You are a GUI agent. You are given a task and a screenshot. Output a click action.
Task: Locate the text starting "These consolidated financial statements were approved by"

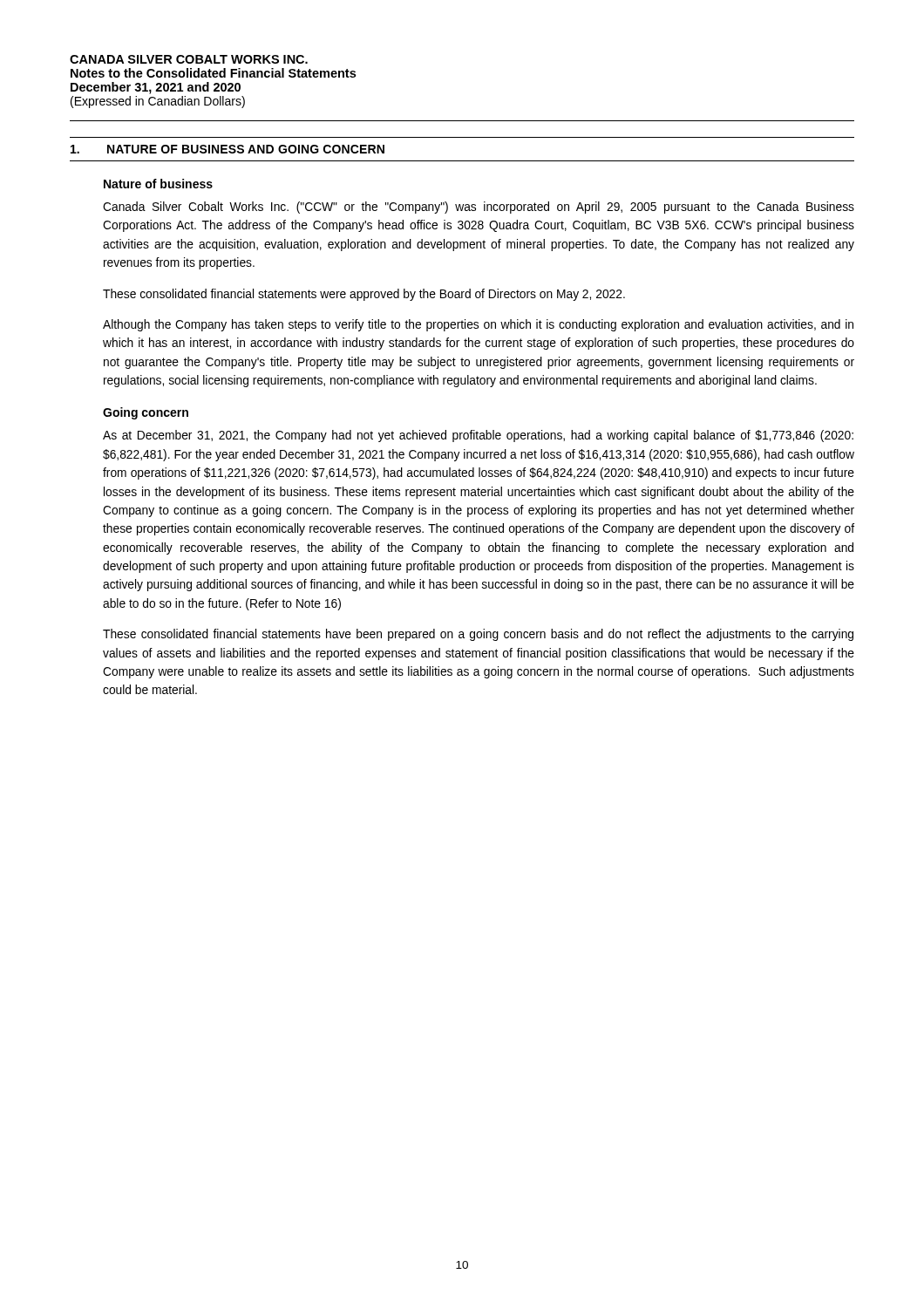point(364,294)
